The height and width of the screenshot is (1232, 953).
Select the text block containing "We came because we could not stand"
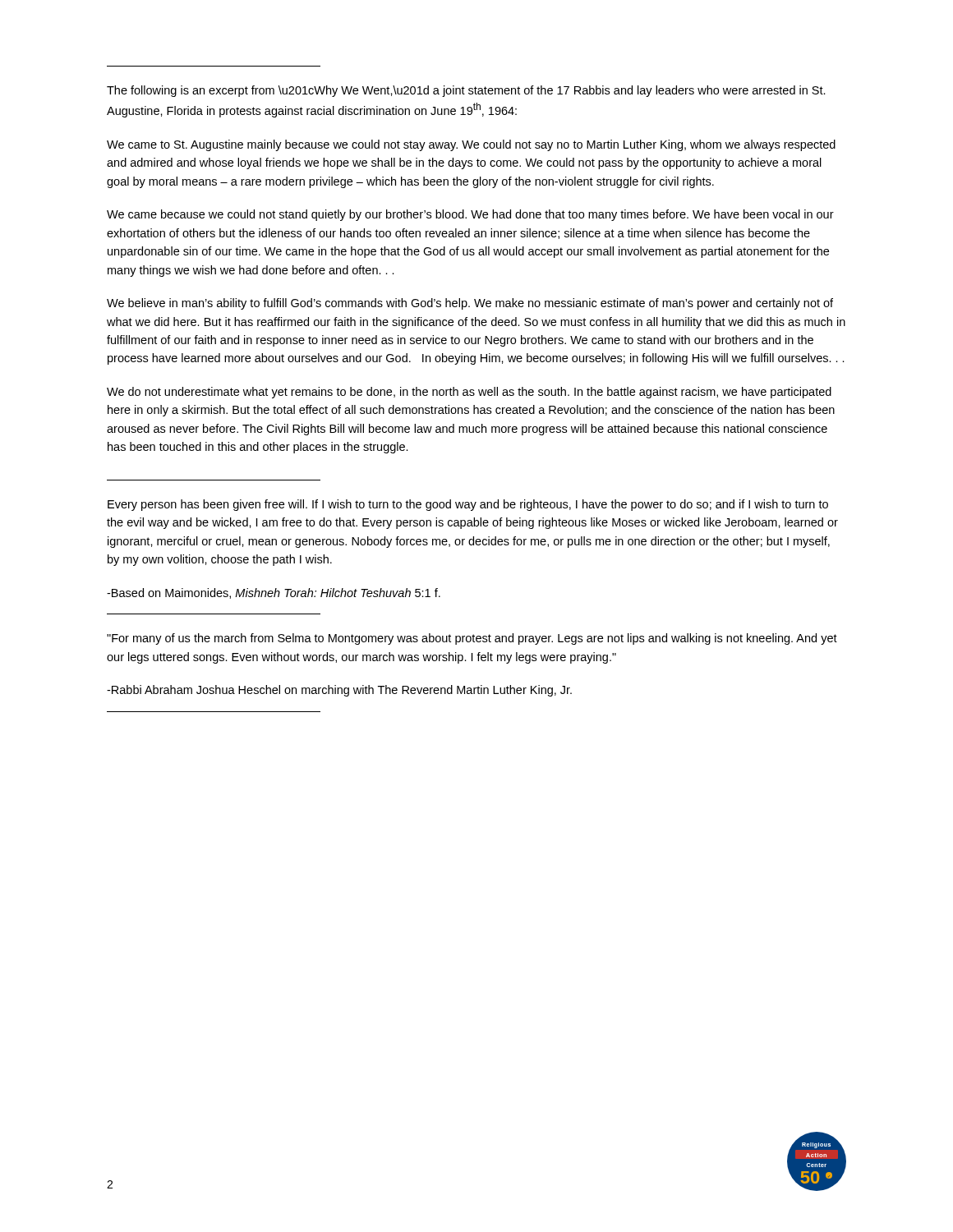coord(470,242)
